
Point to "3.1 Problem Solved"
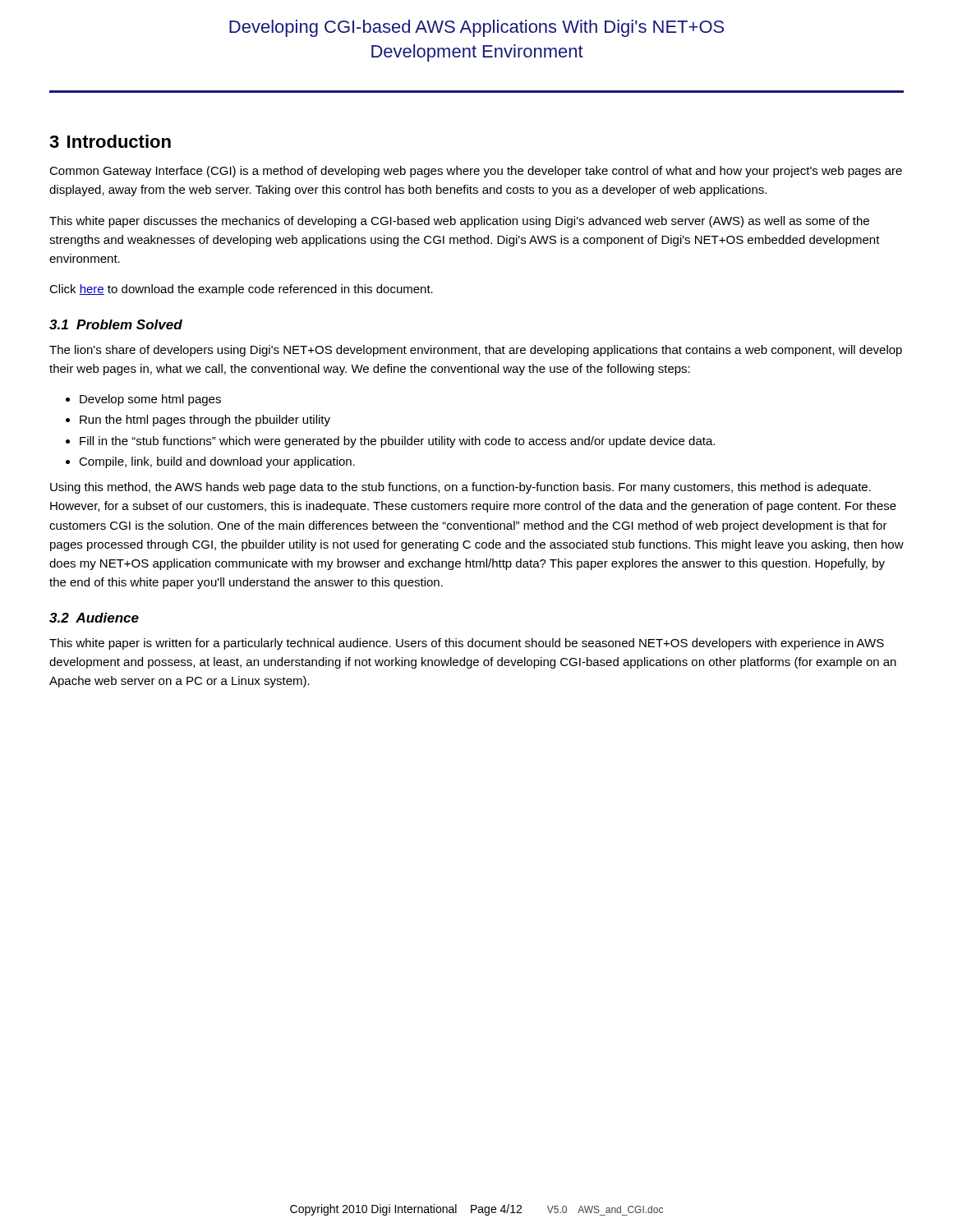[116, 324]
